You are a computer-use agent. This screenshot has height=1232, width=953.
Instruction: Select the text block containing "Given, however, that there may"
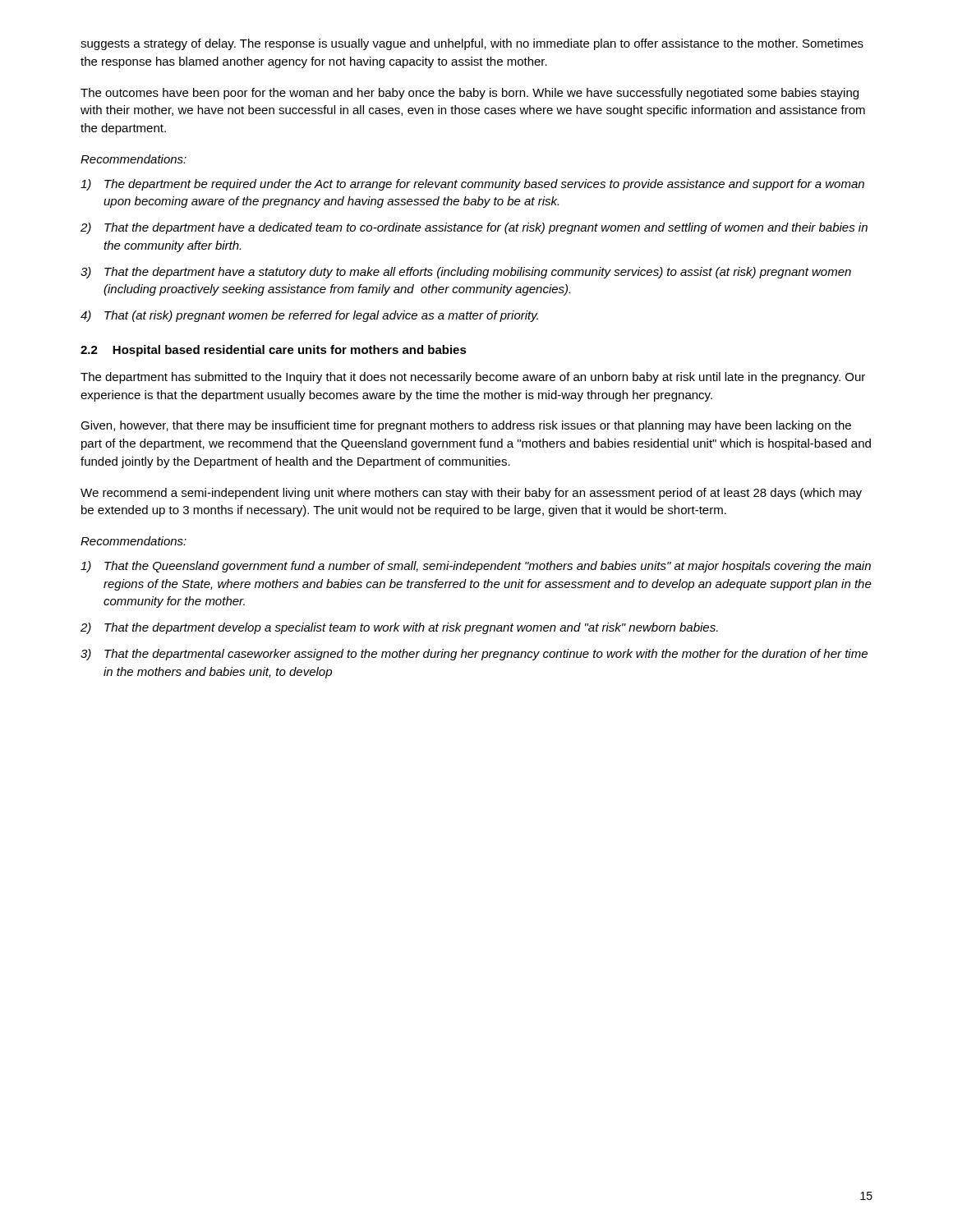click(476, 443)
